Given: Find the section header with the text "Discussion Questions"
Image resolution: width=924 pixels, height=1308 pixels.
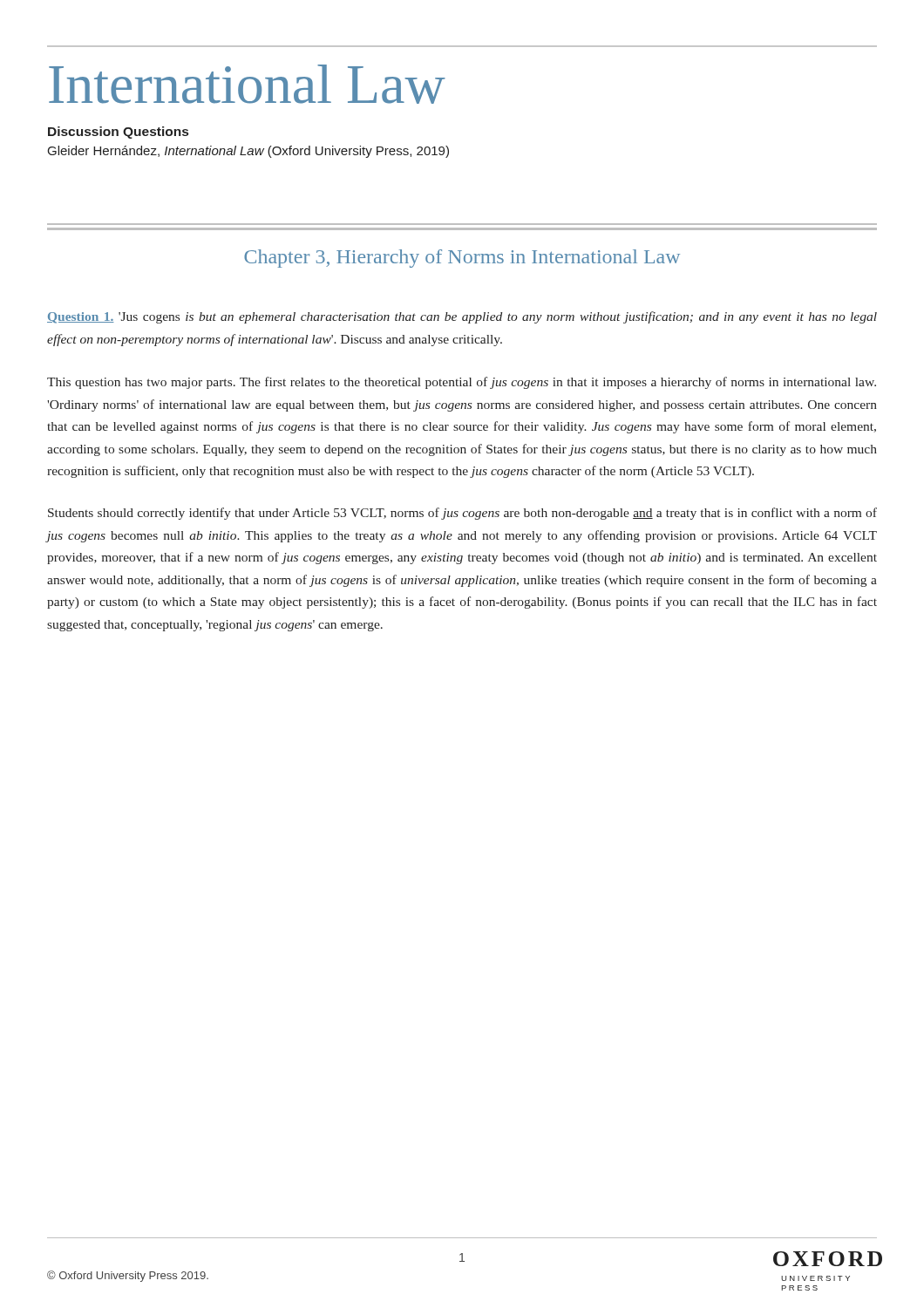Looking at the screenshot, I should coord(118,133).
